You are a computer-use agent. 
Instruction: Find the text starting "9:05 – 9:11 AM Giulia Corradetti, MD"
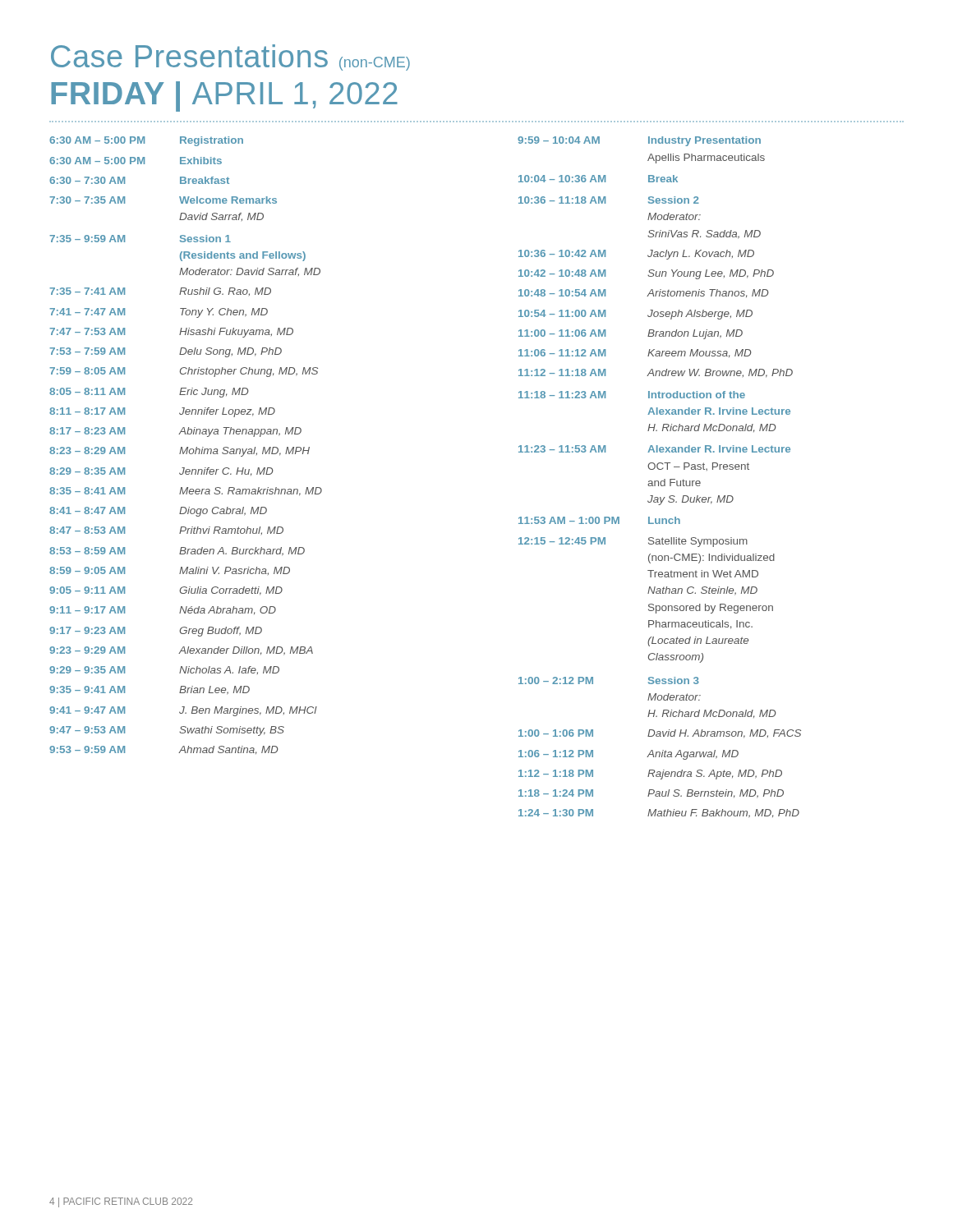263,591
